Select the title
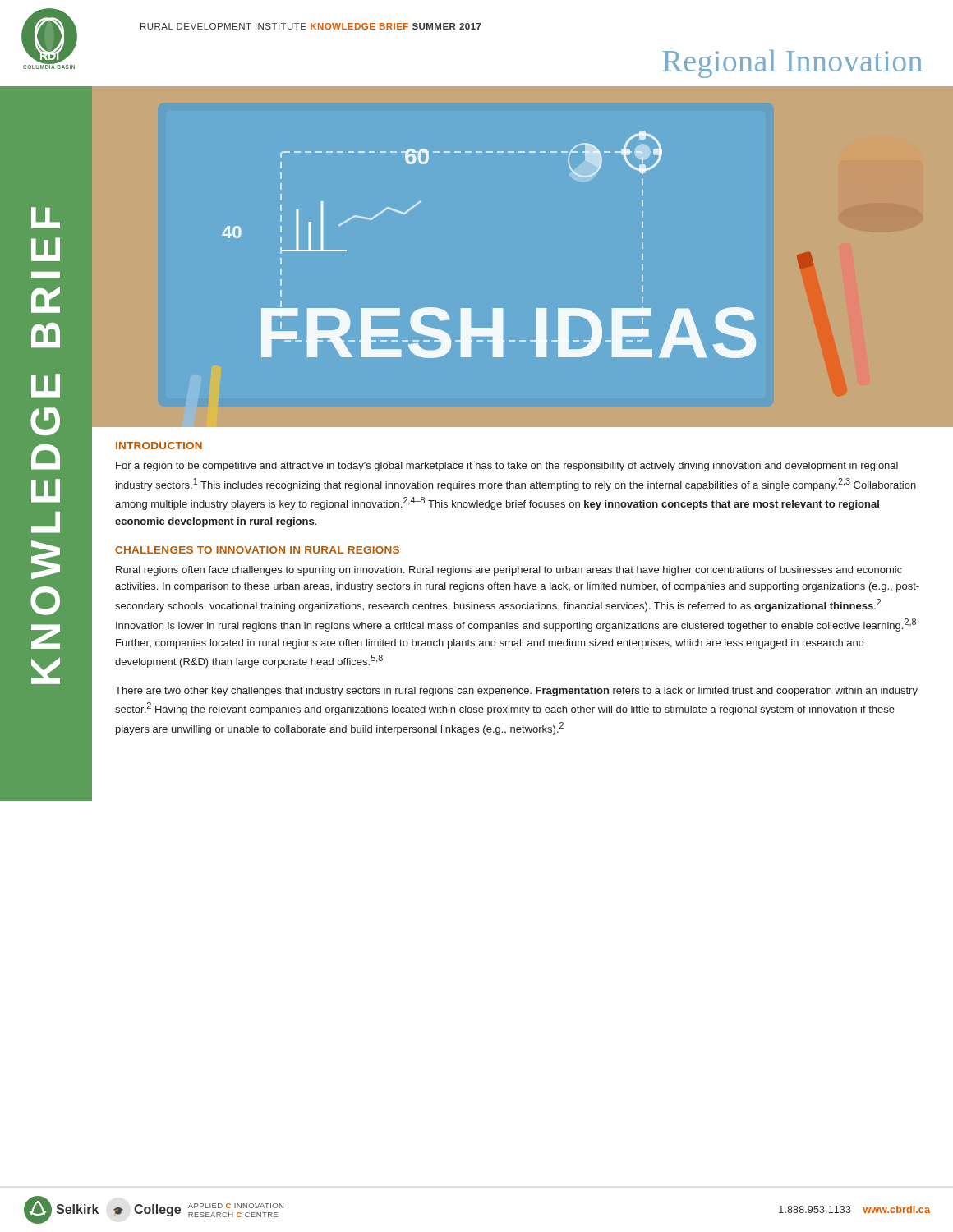This screenshot has width=953, height=1232. [793, 61]
